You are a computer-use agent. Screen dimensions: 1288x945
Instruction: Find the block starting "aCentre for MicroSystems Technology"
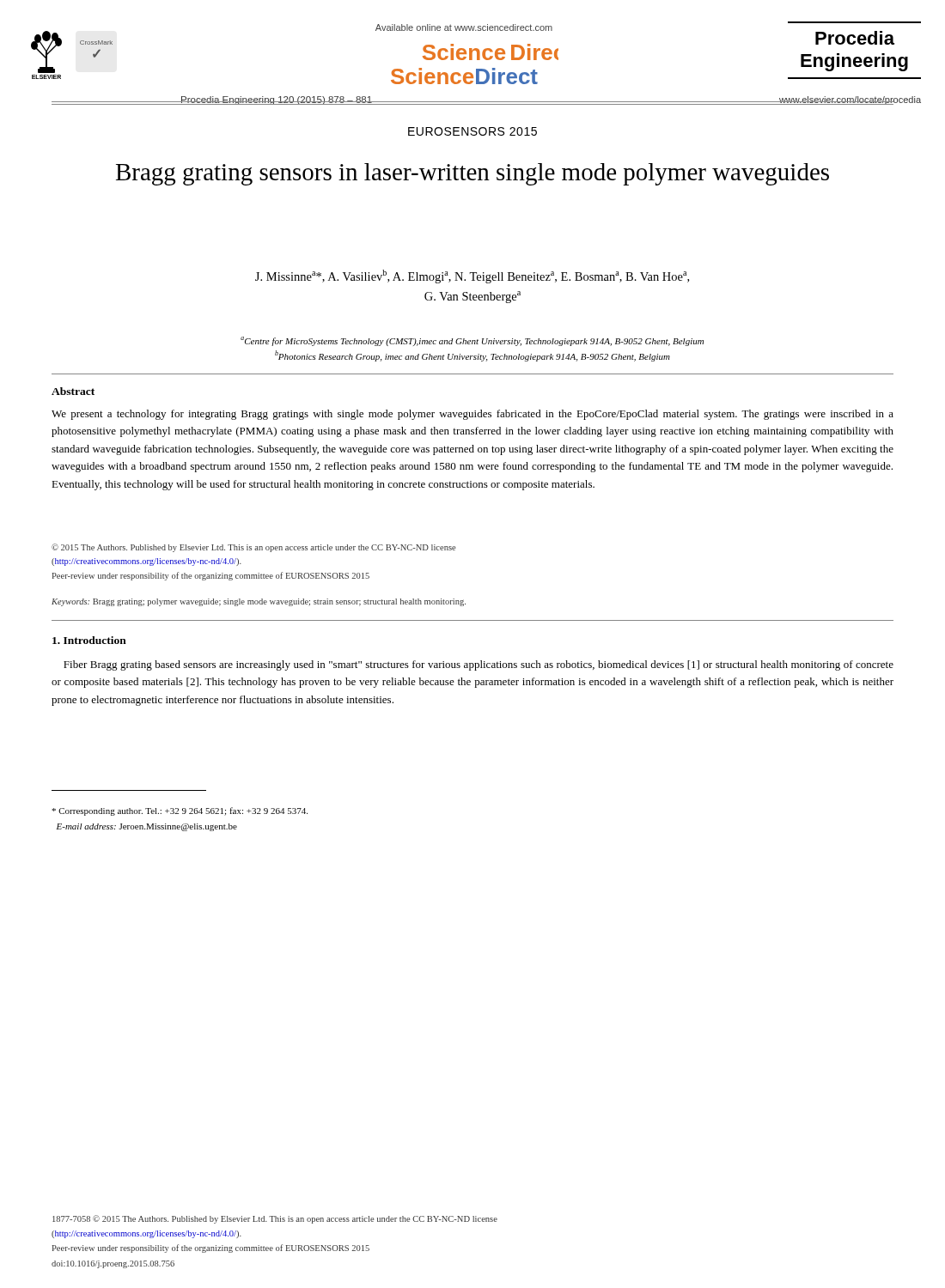(x=472, y=348)
